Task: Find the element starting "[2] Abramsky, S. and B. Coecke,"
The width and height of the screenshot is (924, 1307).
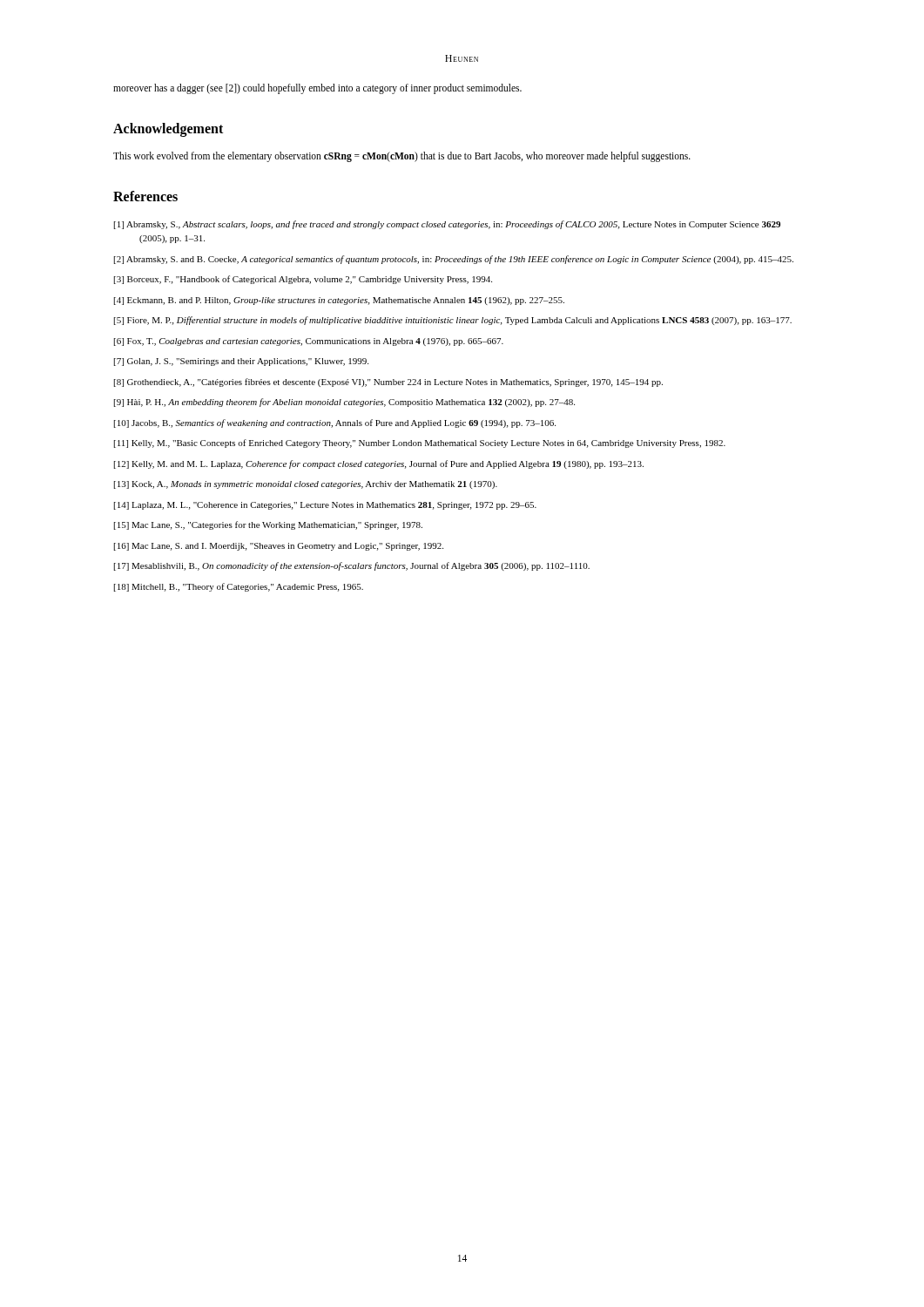Action: [x=454, y=259]
